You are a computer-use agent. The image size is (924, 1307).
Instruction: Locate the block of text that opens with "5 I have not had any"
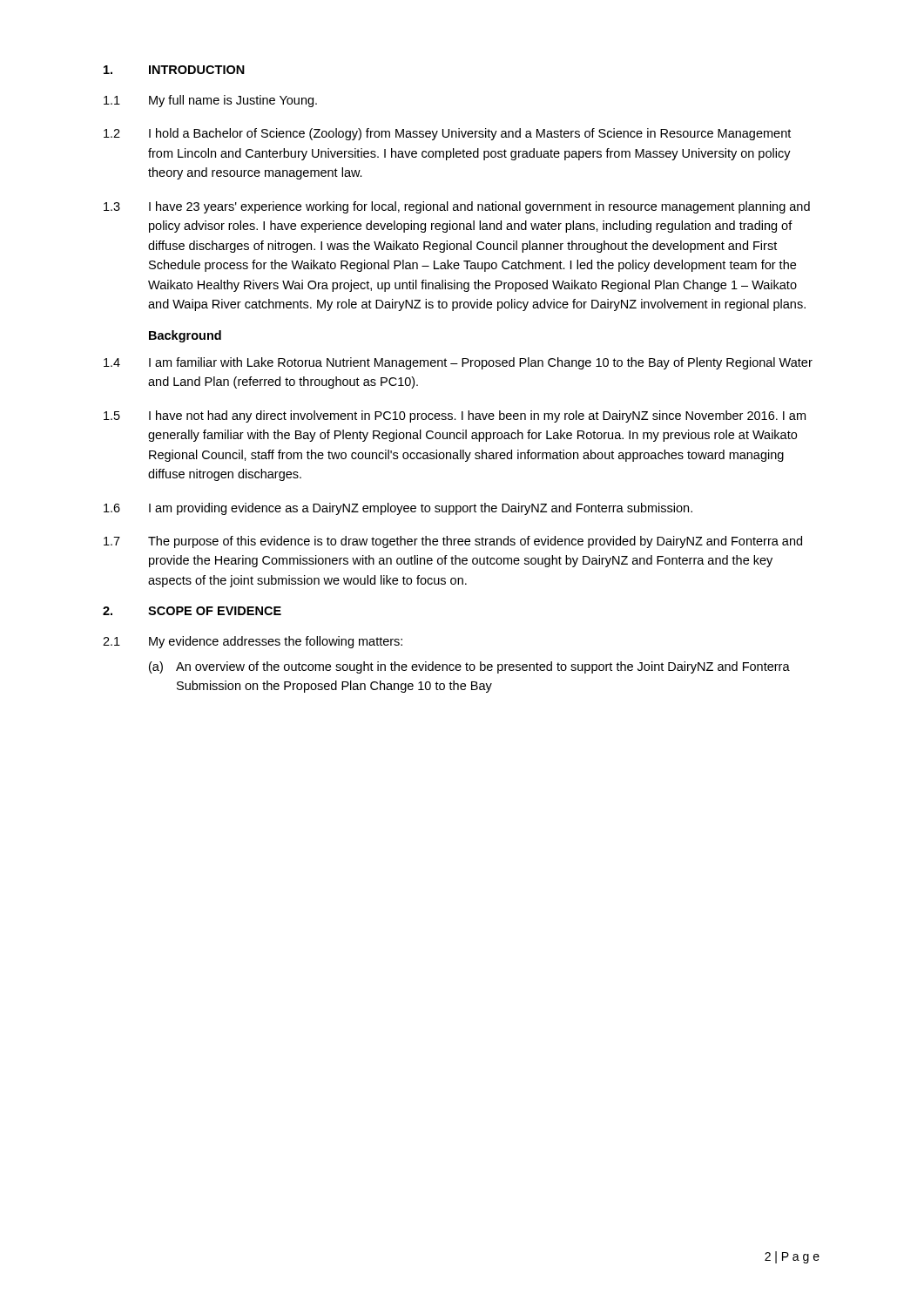(x=461, y=445)
